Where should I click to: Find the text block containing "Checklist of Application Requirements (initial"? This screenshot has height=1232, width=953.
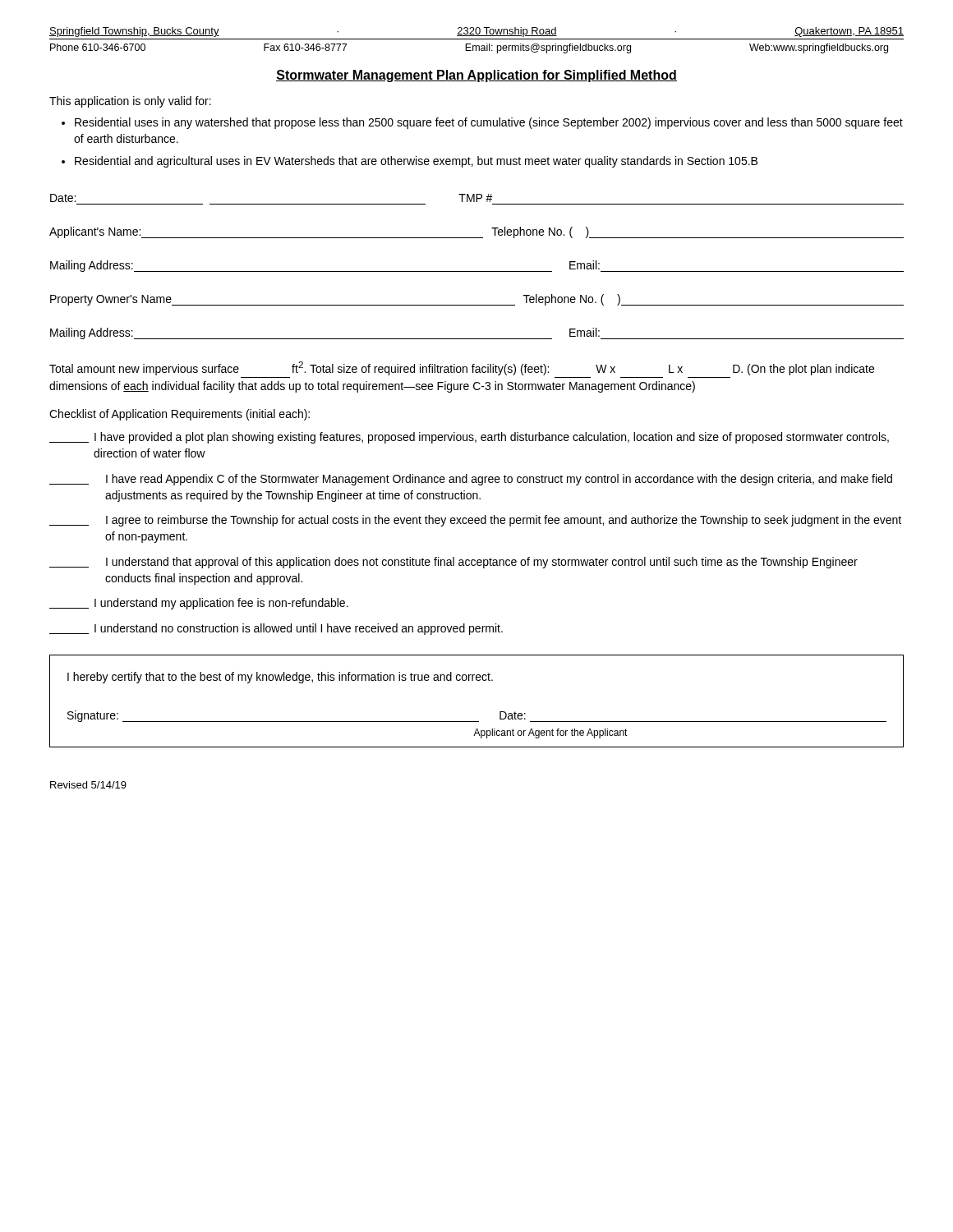coord(180,414)
